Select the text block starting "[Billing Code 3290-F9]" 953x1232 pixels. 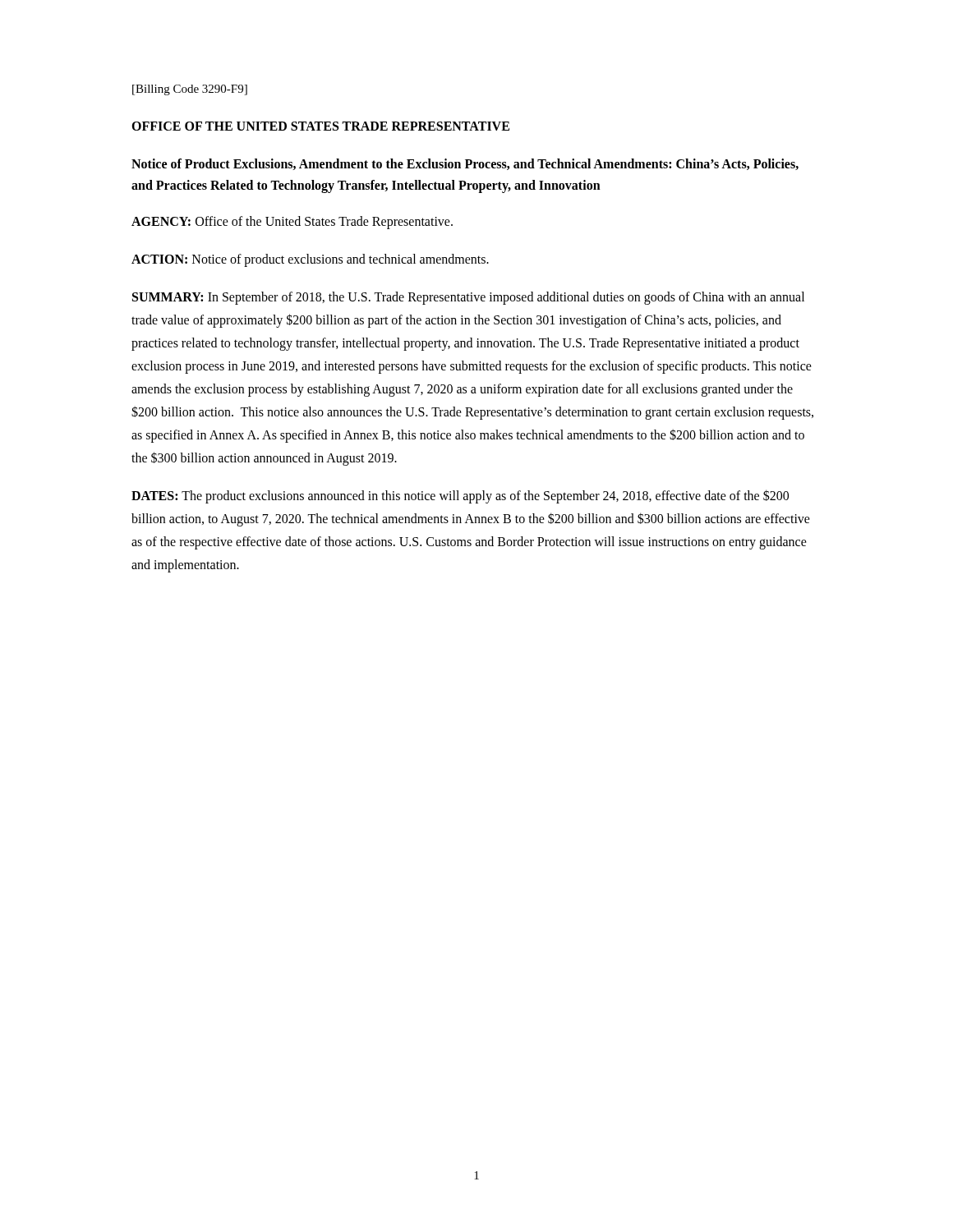pos(190,89)
